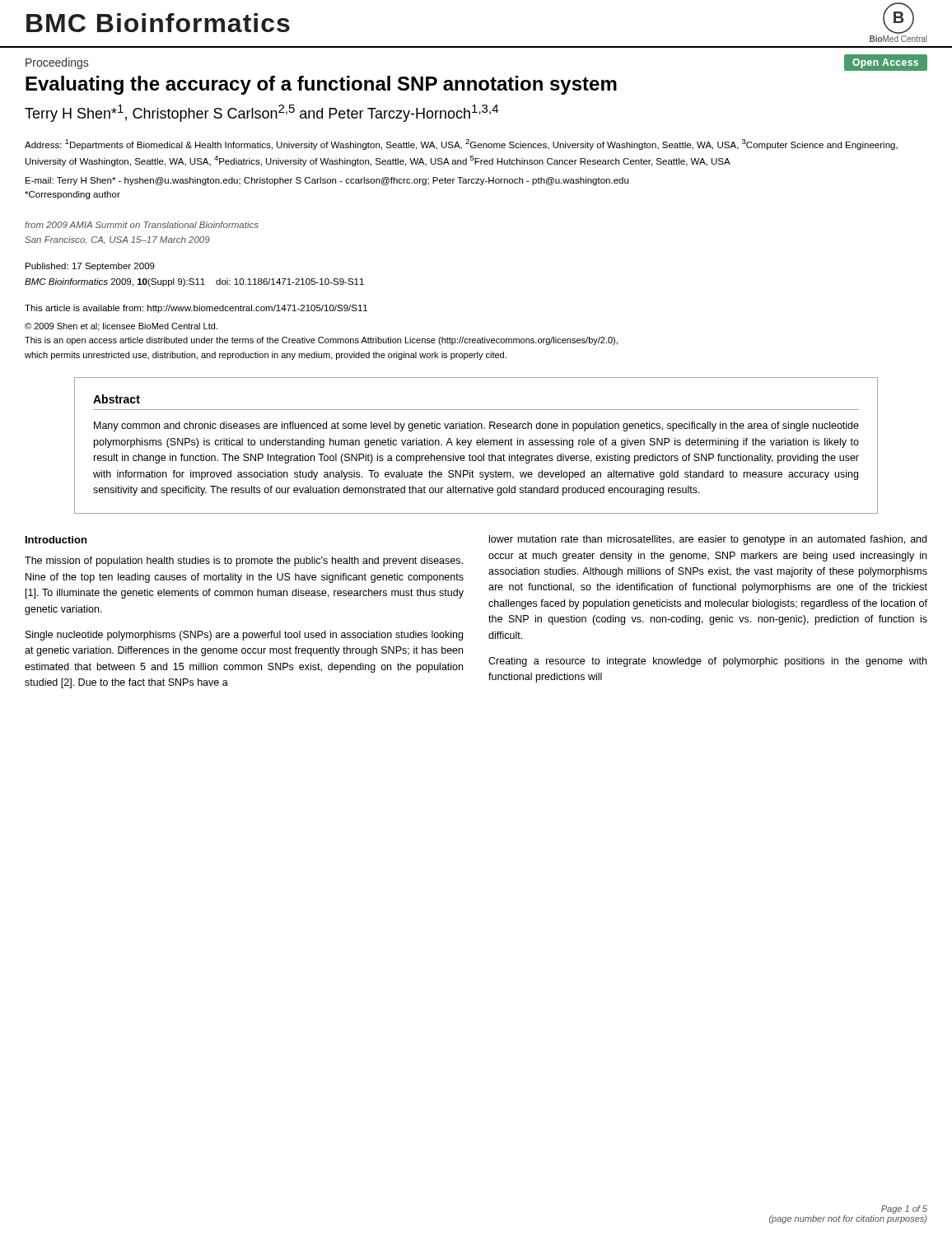The height and width of the screenshot is (1235, 952).
Task: Click on the text block that reads "E-mail: Terry H Shen* - hyshen@u.washington.edu; Christopher S"
Action: click(327, 188)
